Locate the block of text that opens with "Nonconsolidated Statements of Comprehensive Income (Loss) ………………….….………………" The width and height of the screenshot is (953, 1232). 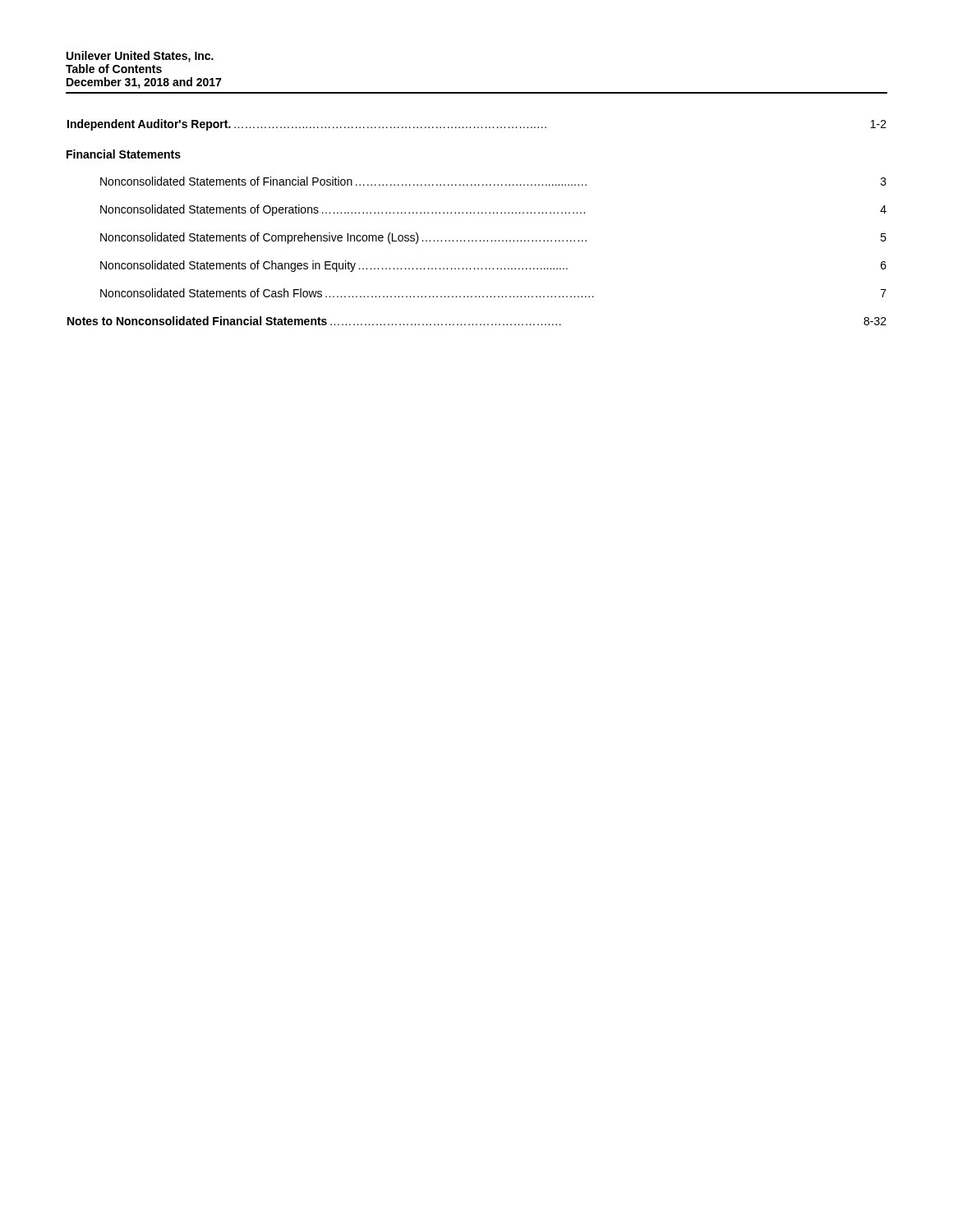click(x=493, y=237)
